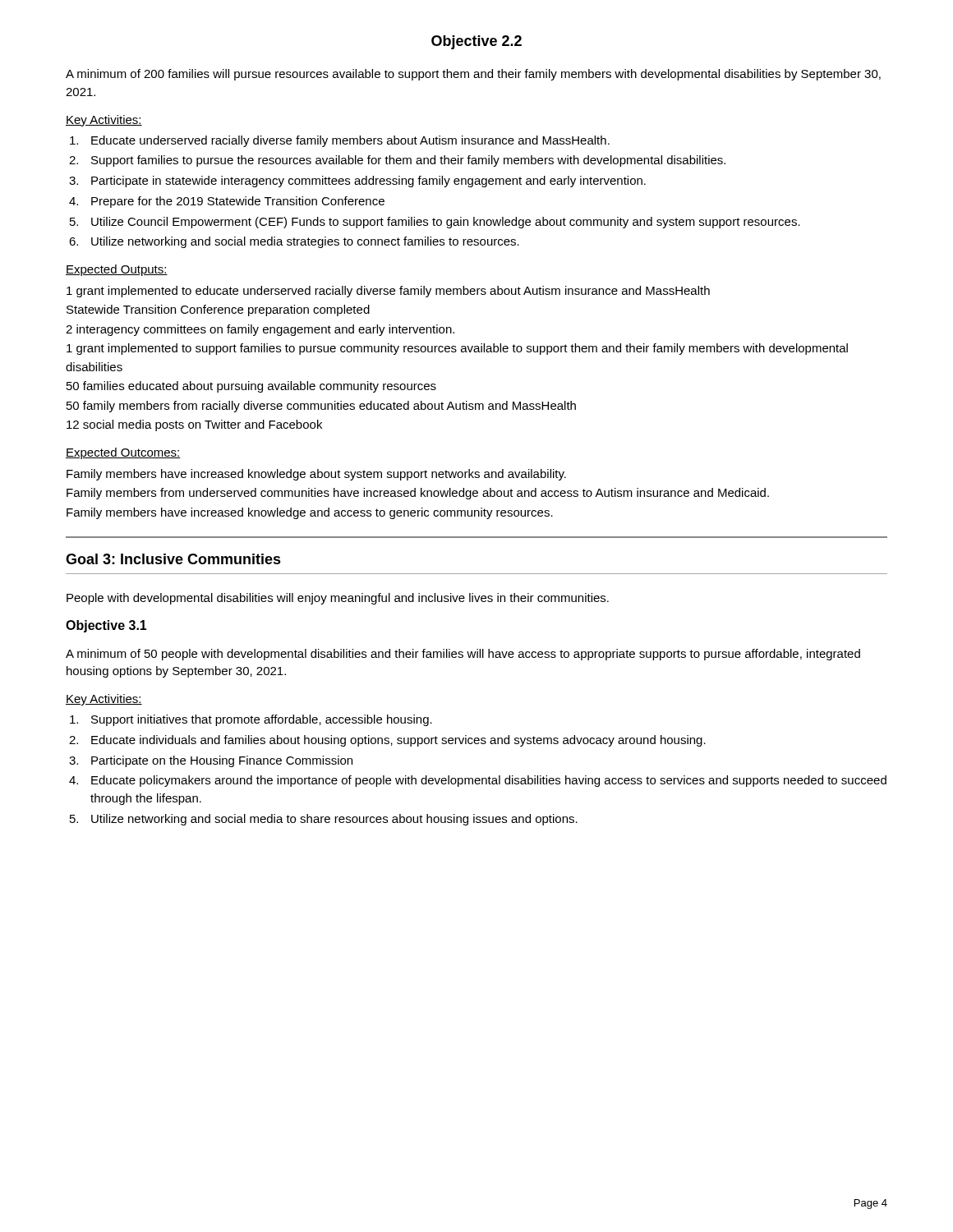Locate the text block that reads "People with developmental disabilities"
This screenshot has width=953, height=1232.
click(338, 597)
